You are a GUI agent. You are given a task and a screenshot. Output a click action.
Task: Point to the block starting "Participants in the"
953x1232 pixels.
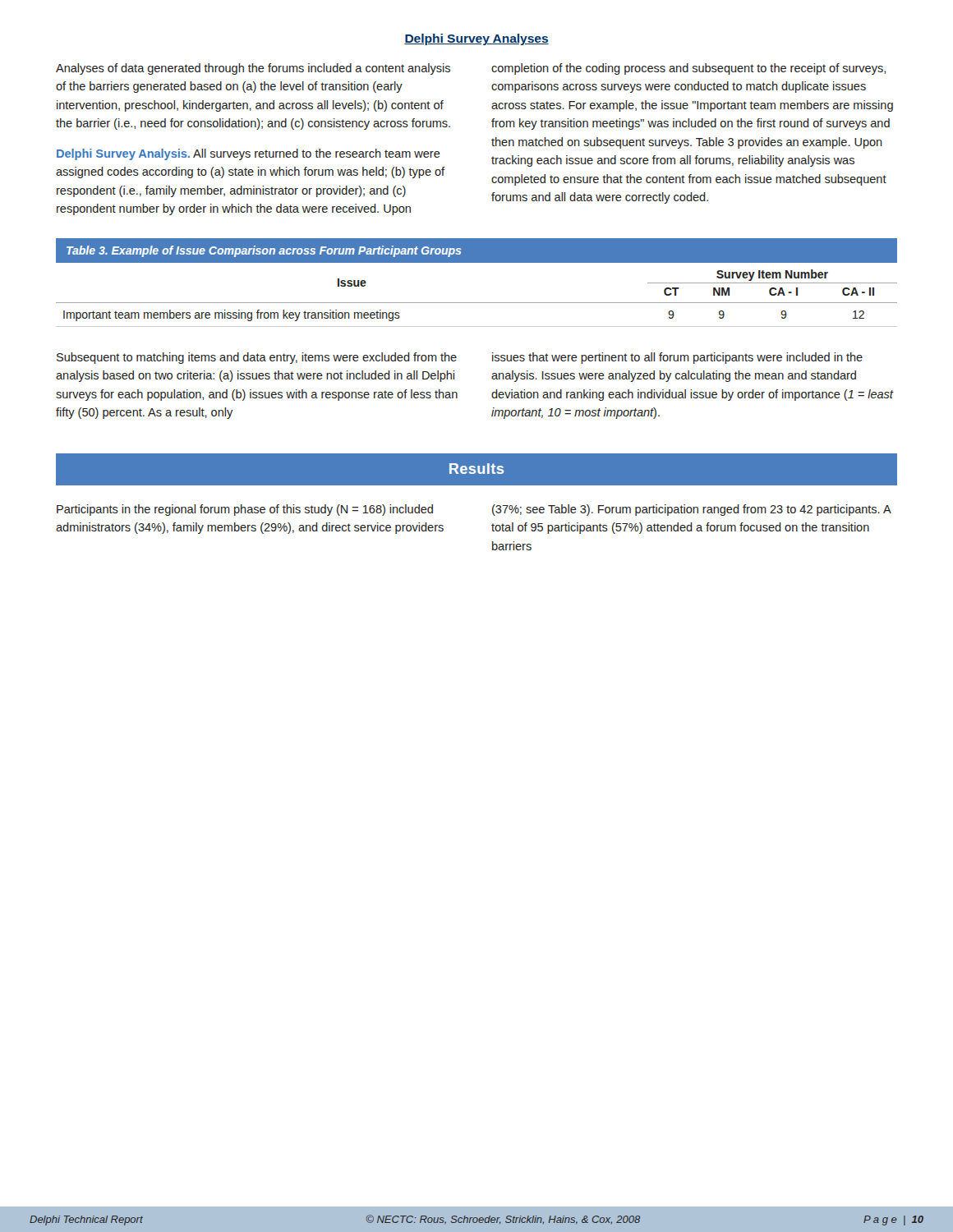click(259, 518)
